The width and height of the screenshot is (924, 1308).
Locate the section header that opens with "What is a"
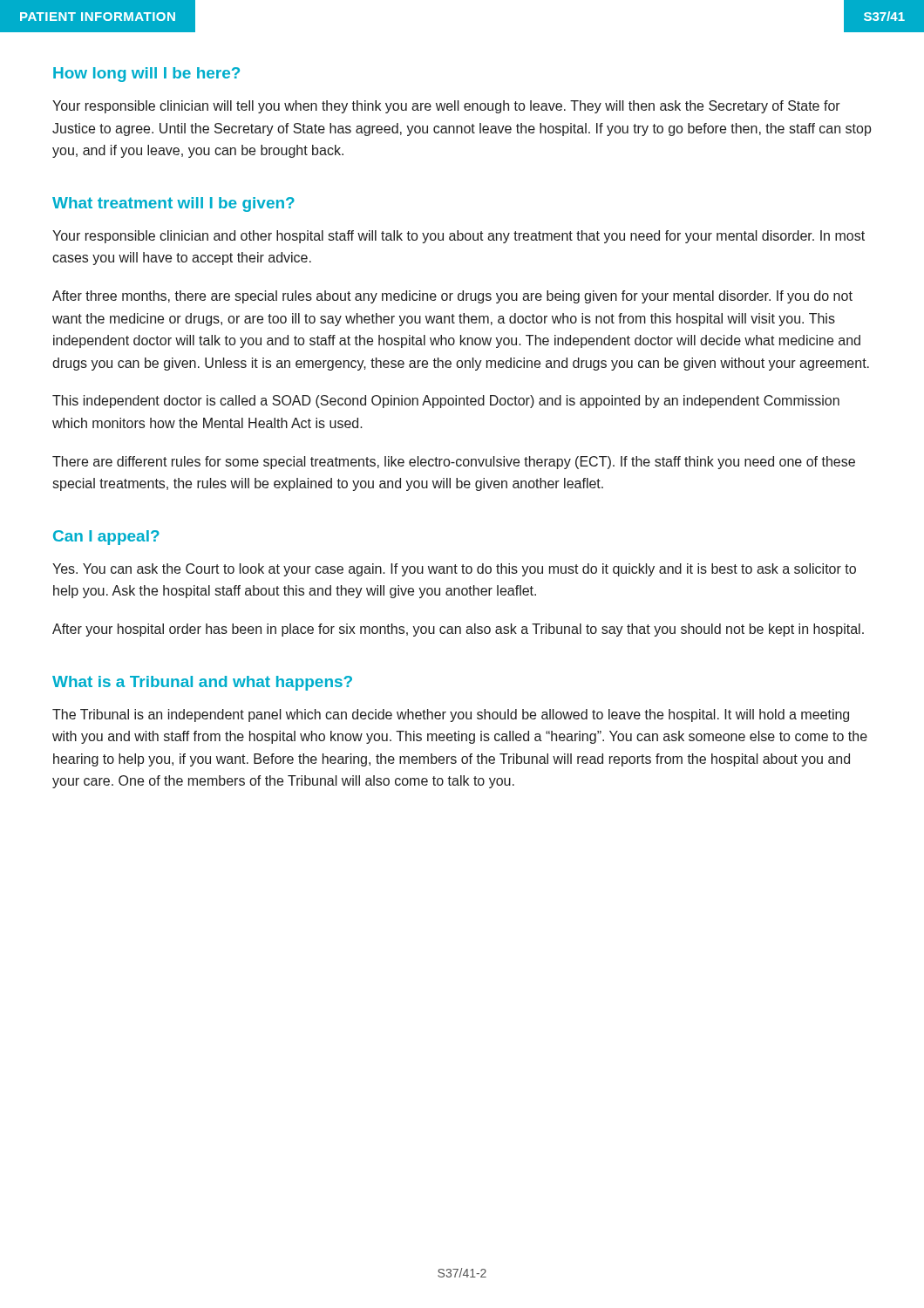click(203, 681)
